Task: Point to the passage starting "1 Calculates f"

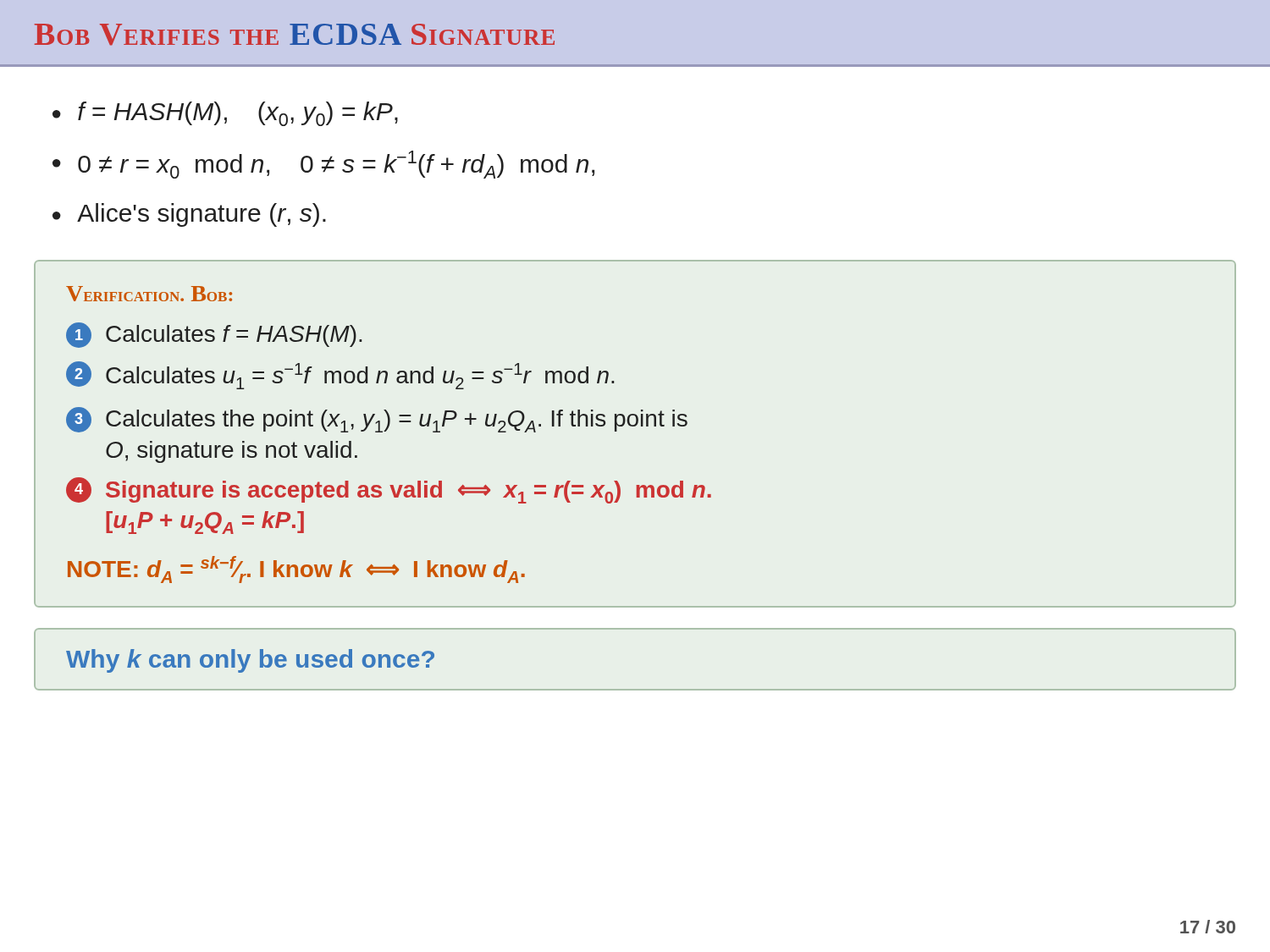Action: 215,334
